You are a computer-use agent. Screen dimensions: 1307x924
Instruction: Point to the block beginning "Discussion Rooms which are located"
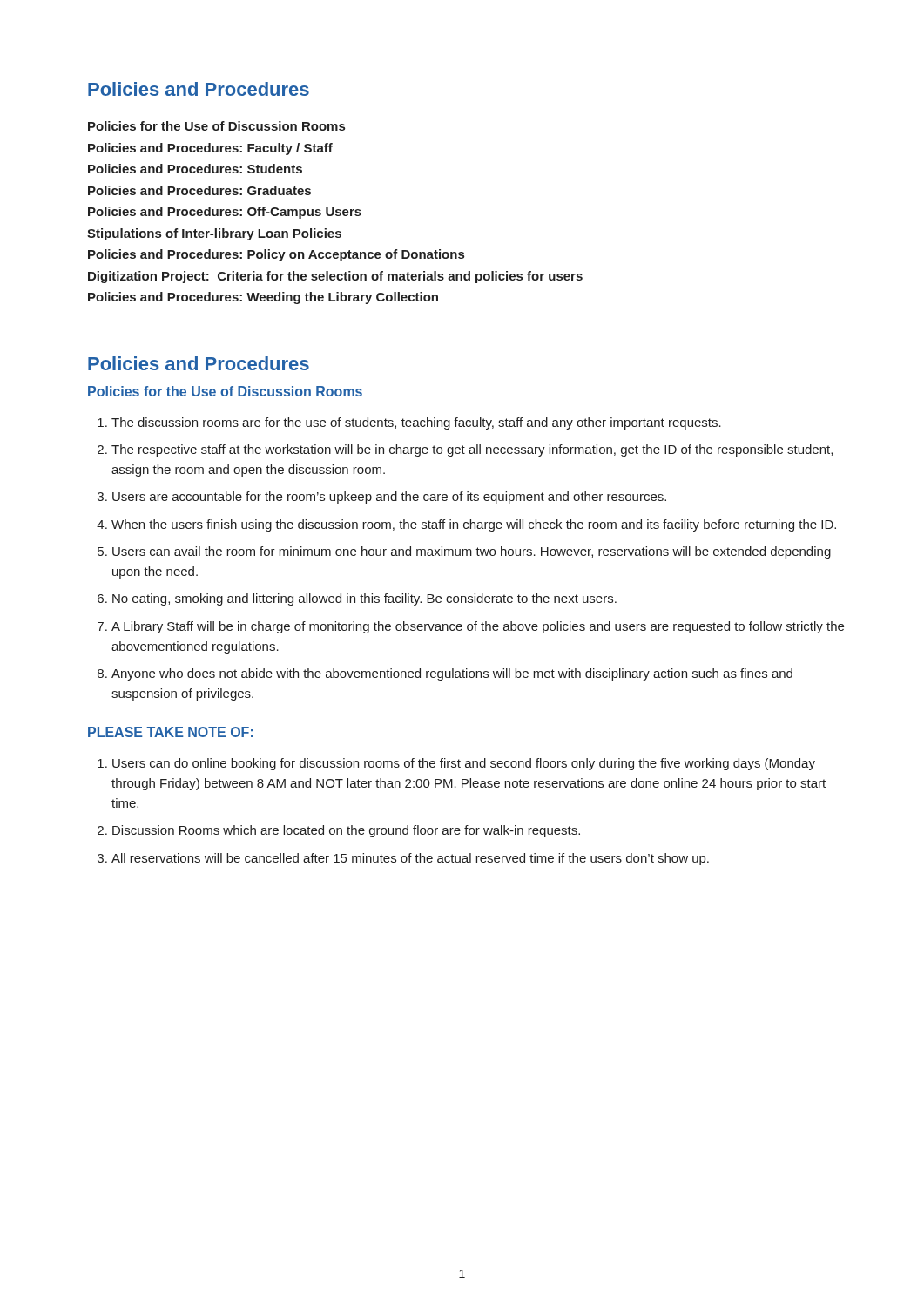[x=479, y=830]
